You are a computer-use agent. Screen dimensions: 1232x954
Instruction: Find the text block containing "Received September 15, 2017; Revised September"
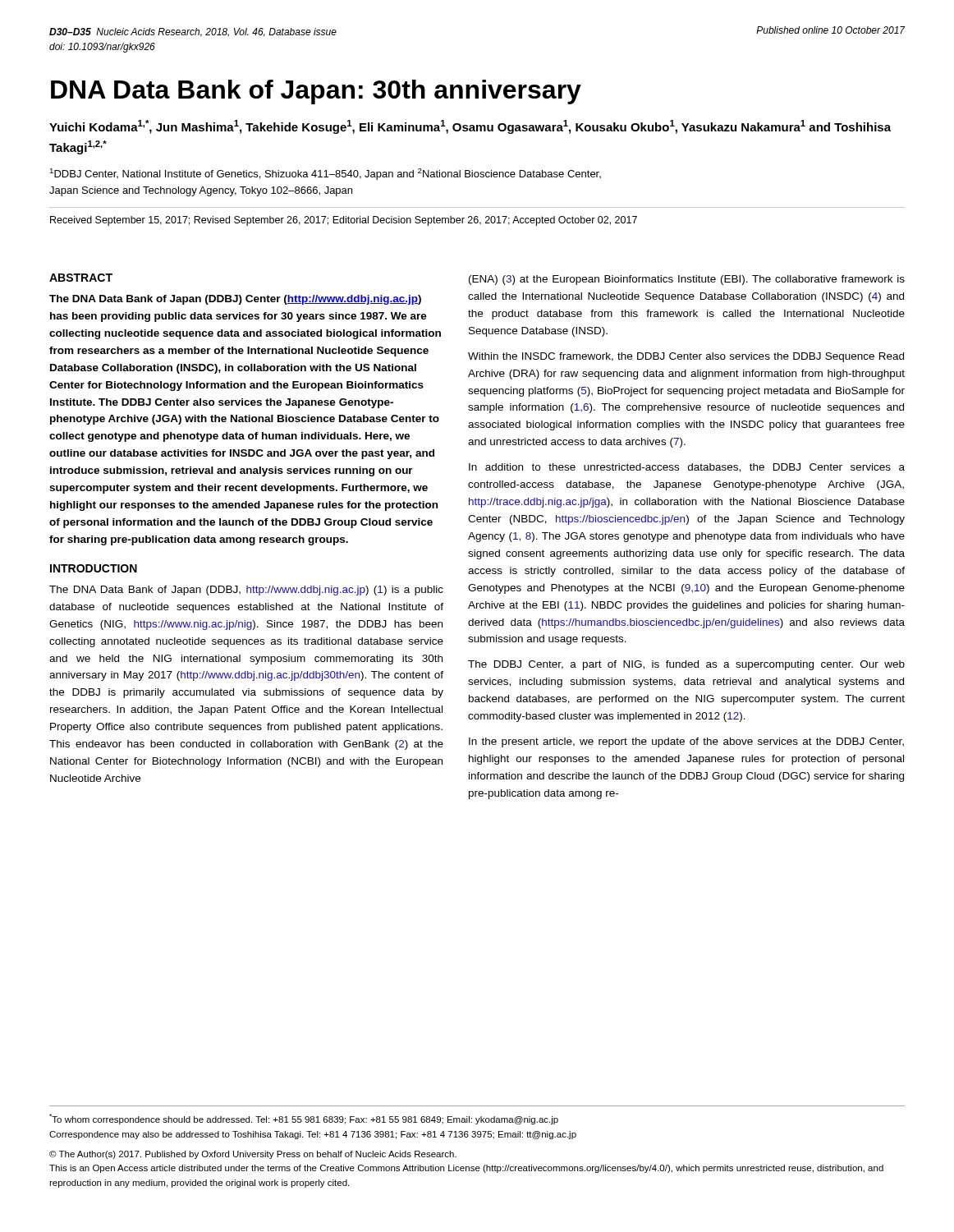[x=343, y=220]
